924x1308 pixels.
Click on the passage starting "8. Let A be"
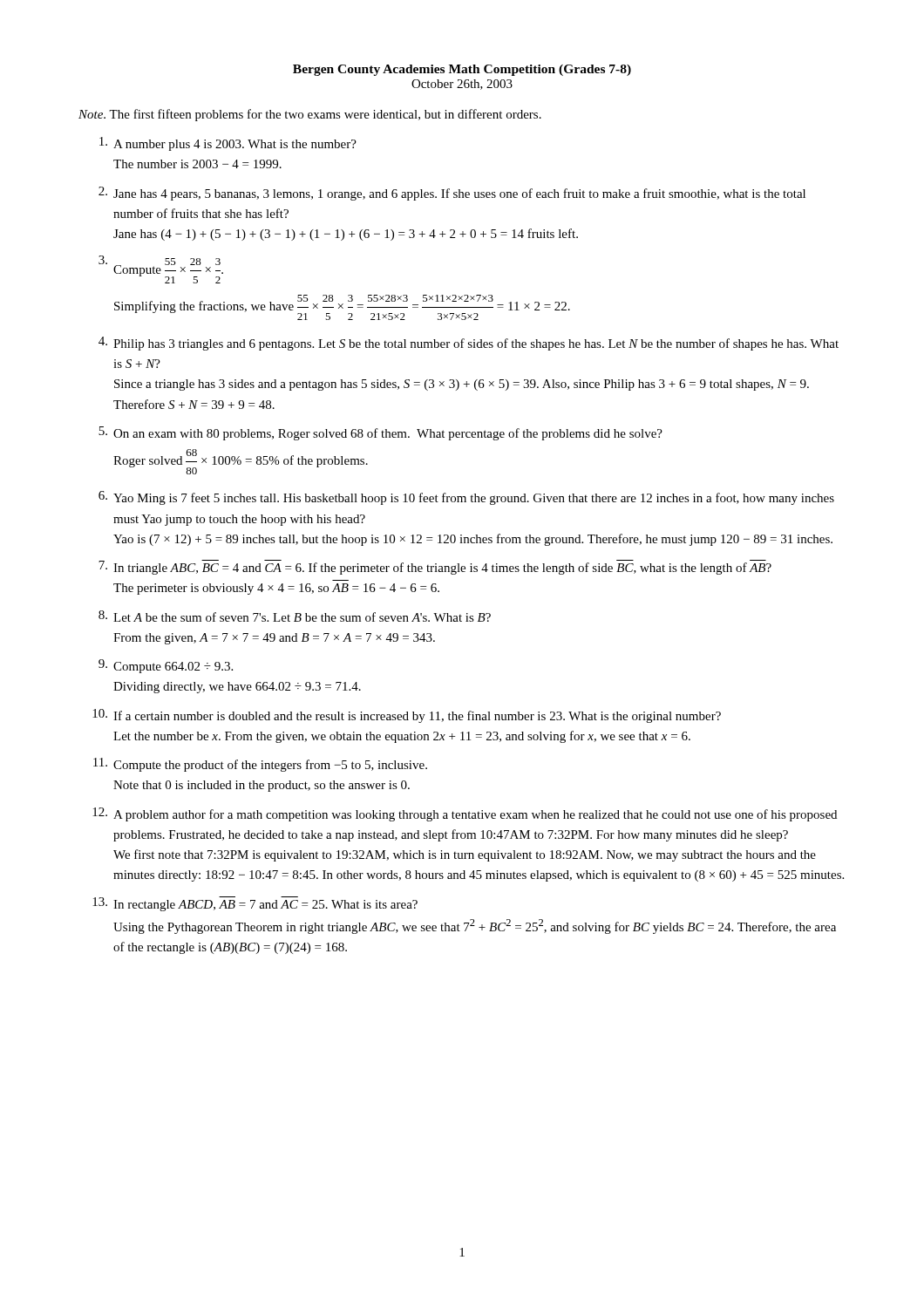[462, 628]
